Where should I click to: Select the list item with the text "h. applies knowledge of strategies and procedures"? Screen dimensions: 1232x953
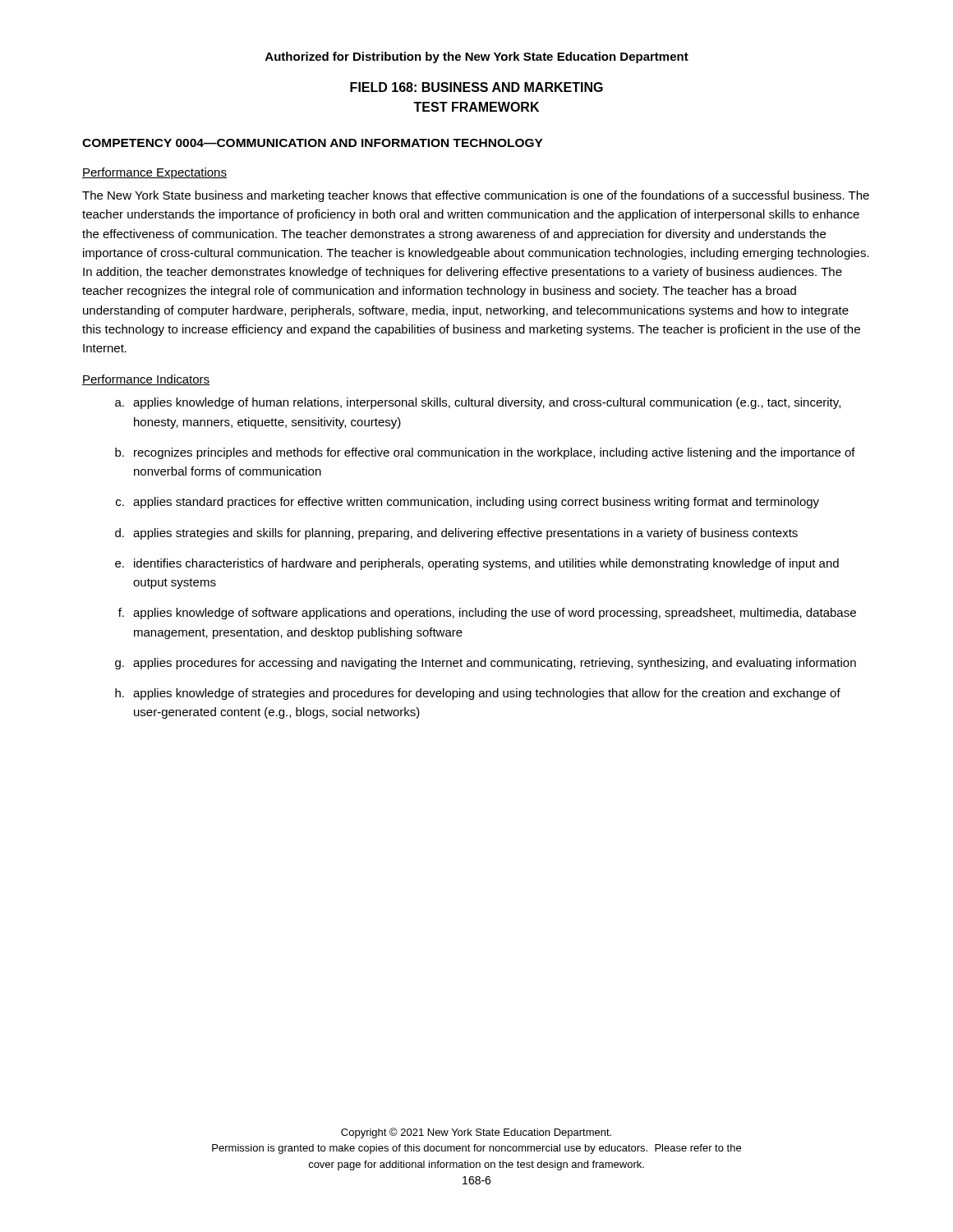coord(476,702)
